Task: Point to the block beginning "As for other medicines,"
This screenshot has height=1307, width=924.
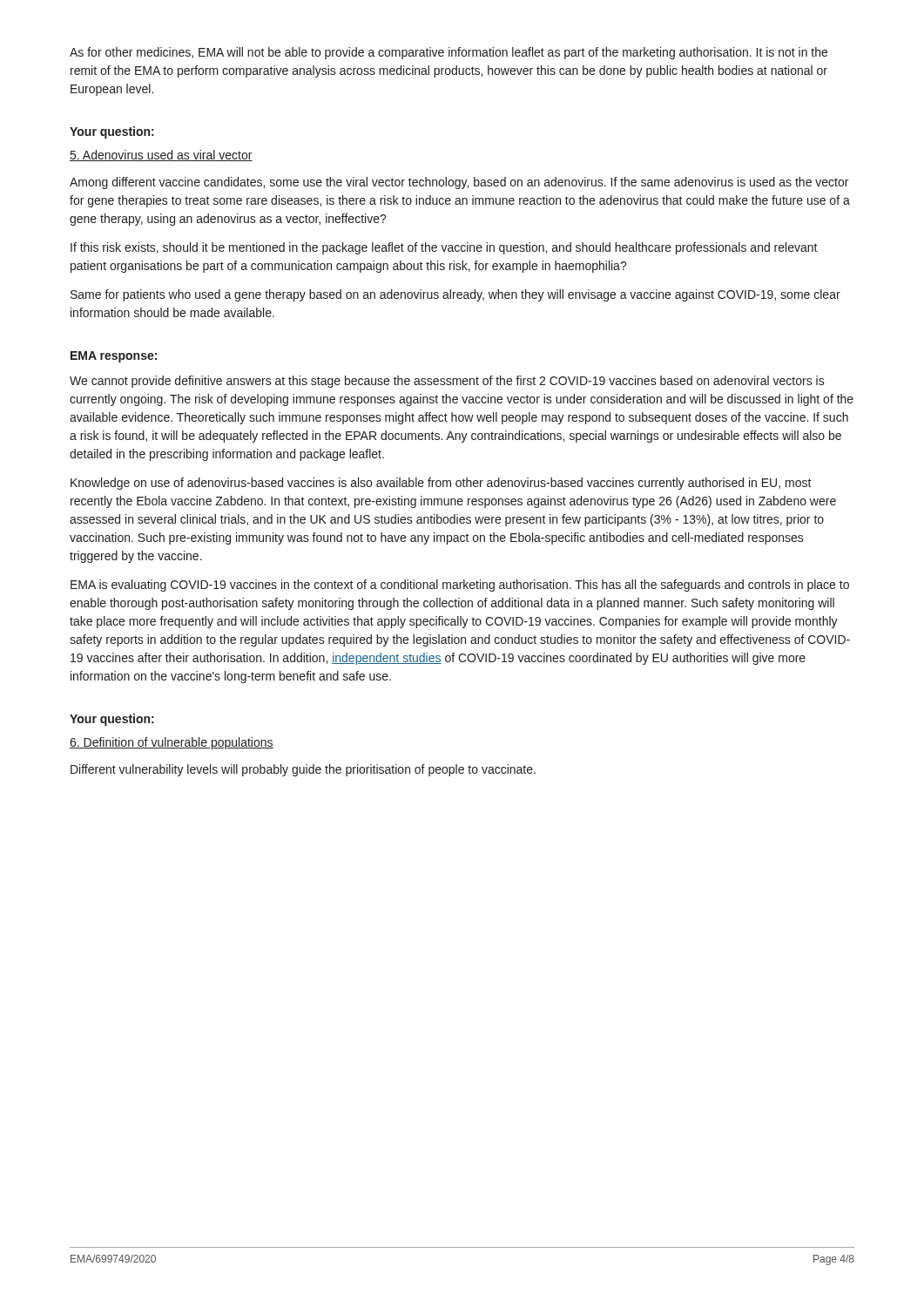Action: pos(462,71)
